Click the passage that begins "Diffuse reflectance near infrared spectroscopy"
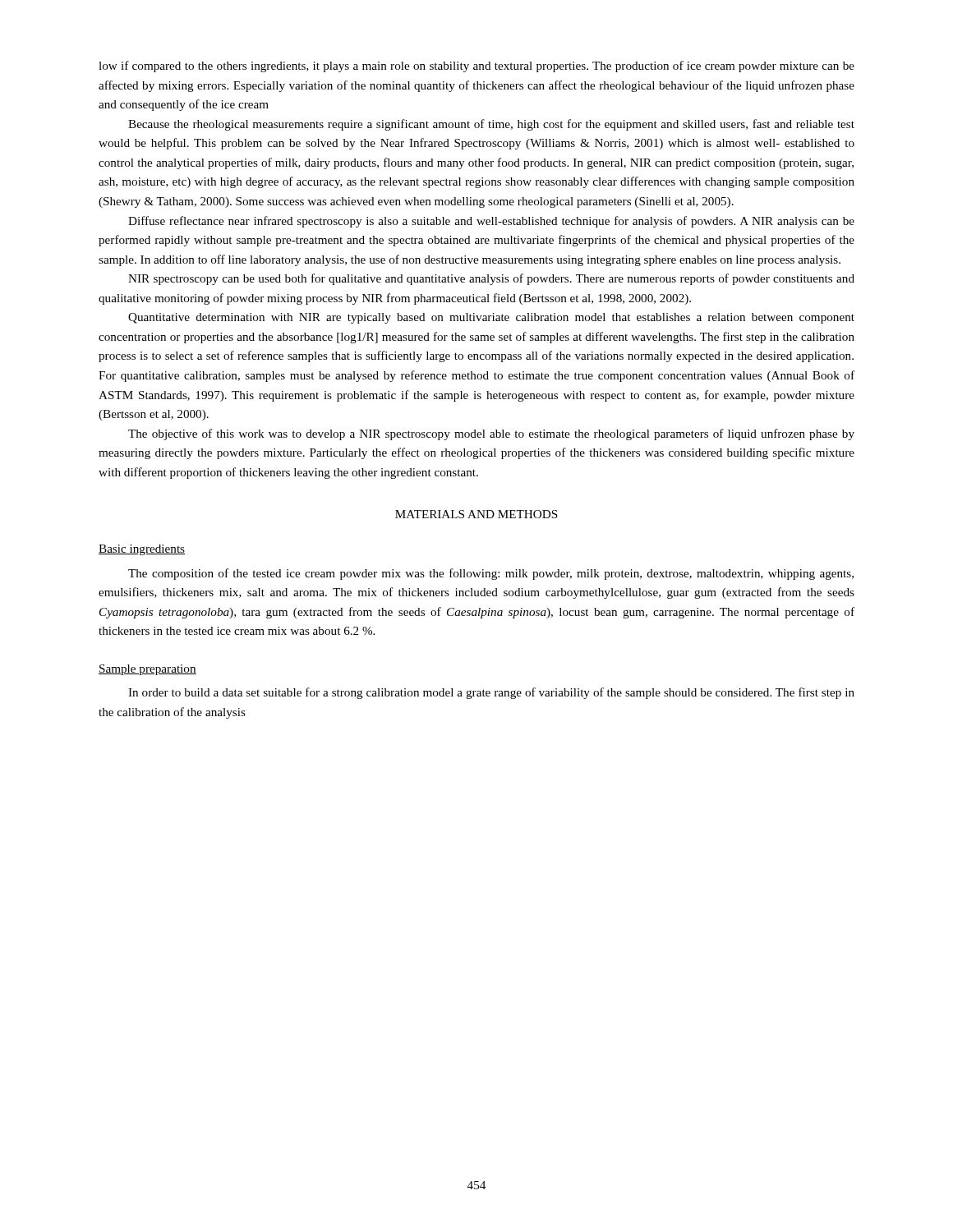Image resolution: width=953 pixels, height=1232 pixels. [x=476, y=240]
